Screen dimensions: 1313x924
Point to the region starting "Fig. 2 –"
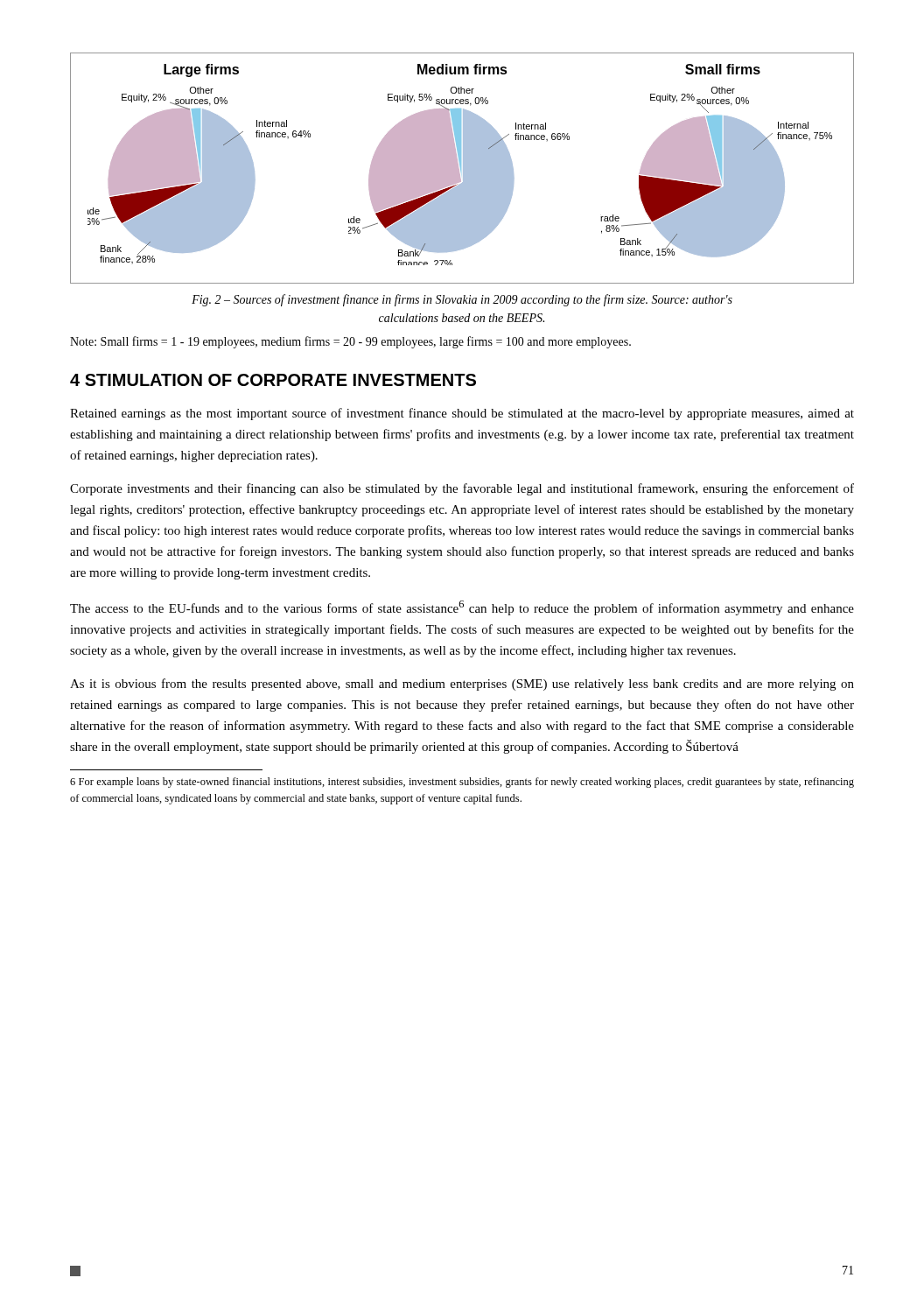[x=462, y=309]
